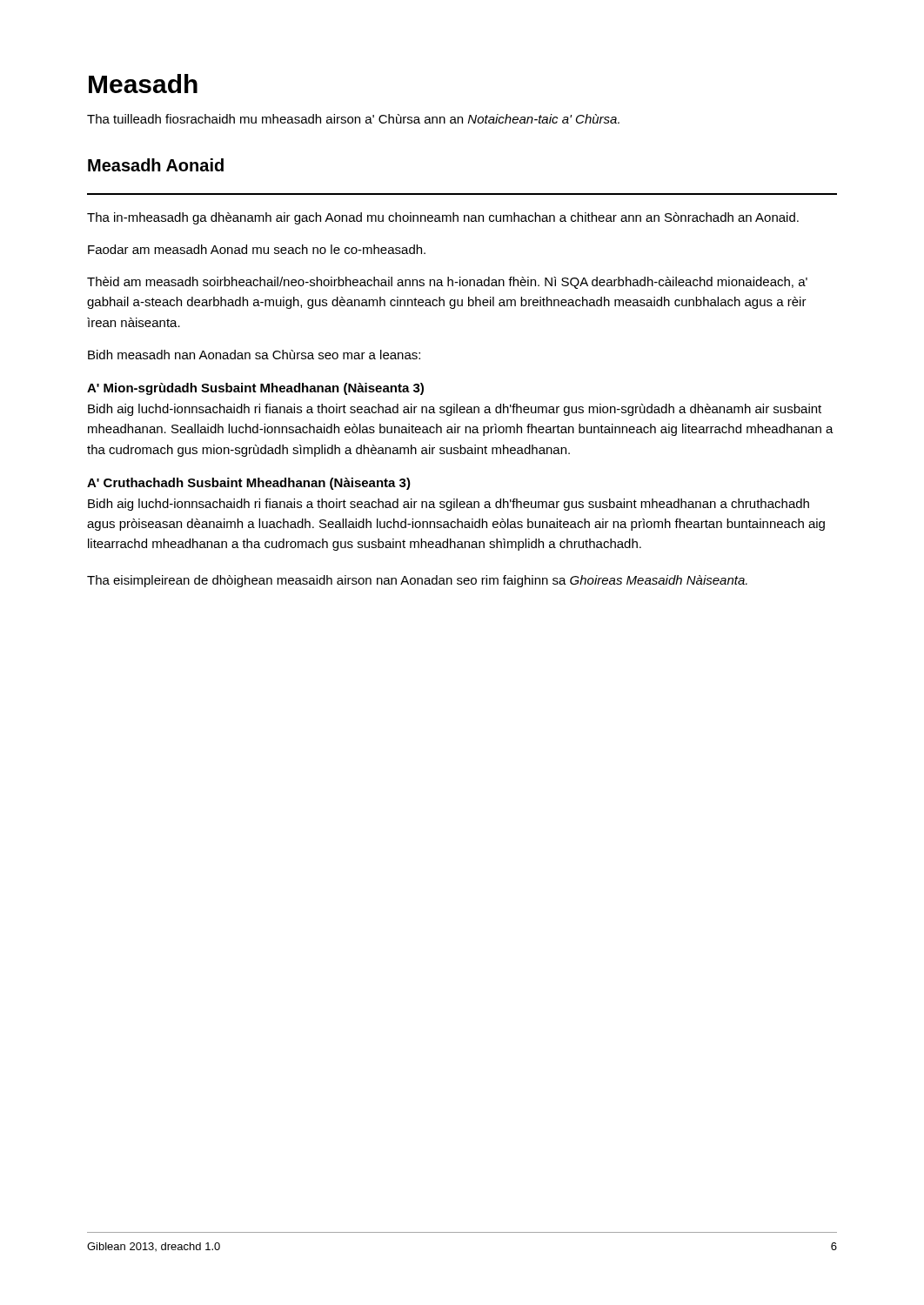Find the text block containing "Tha eisimpleirean de"

(x=418, y=579)
